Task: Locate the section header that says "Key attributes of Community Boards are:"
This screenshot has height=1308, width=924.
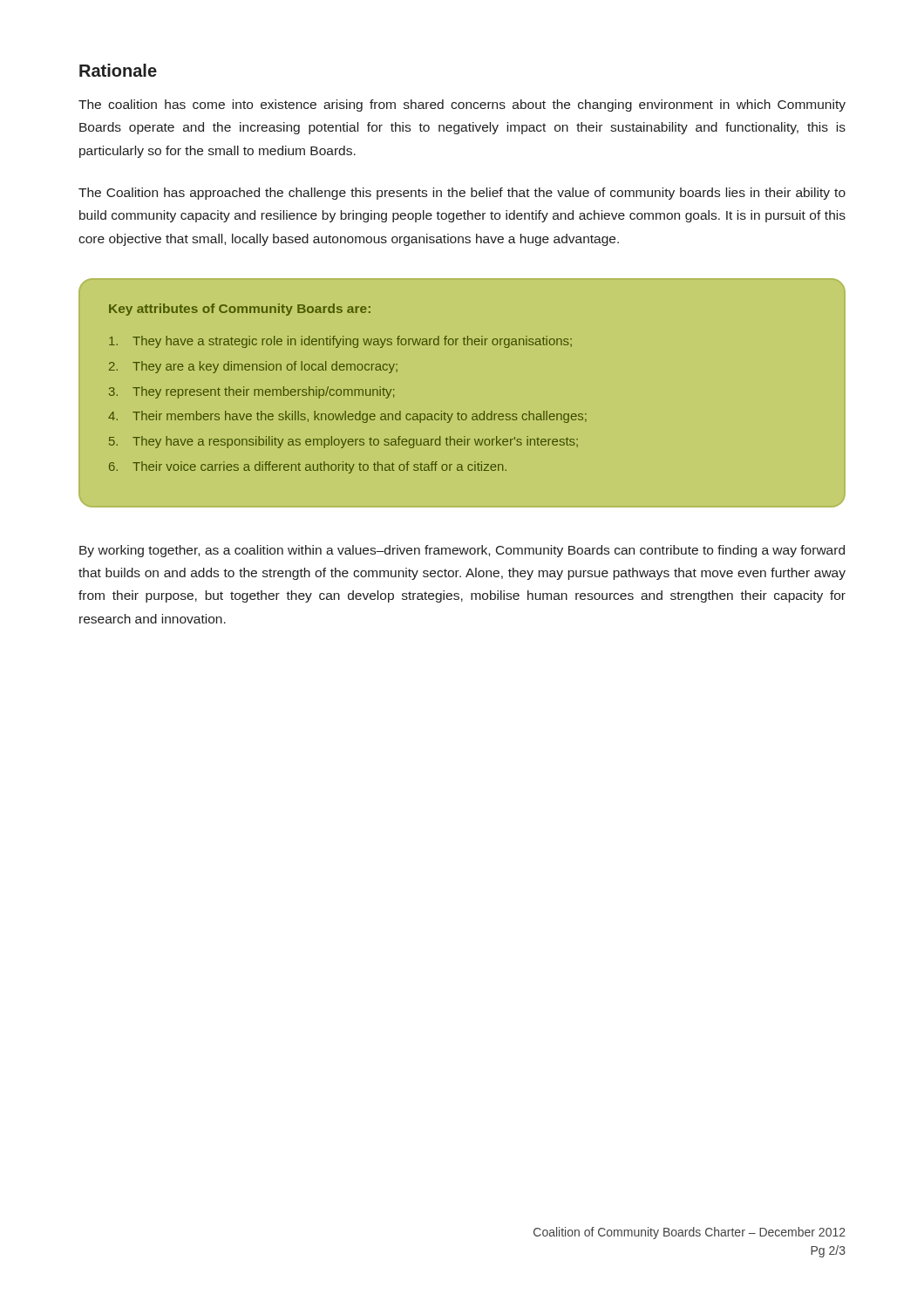Action: (240, 308)
